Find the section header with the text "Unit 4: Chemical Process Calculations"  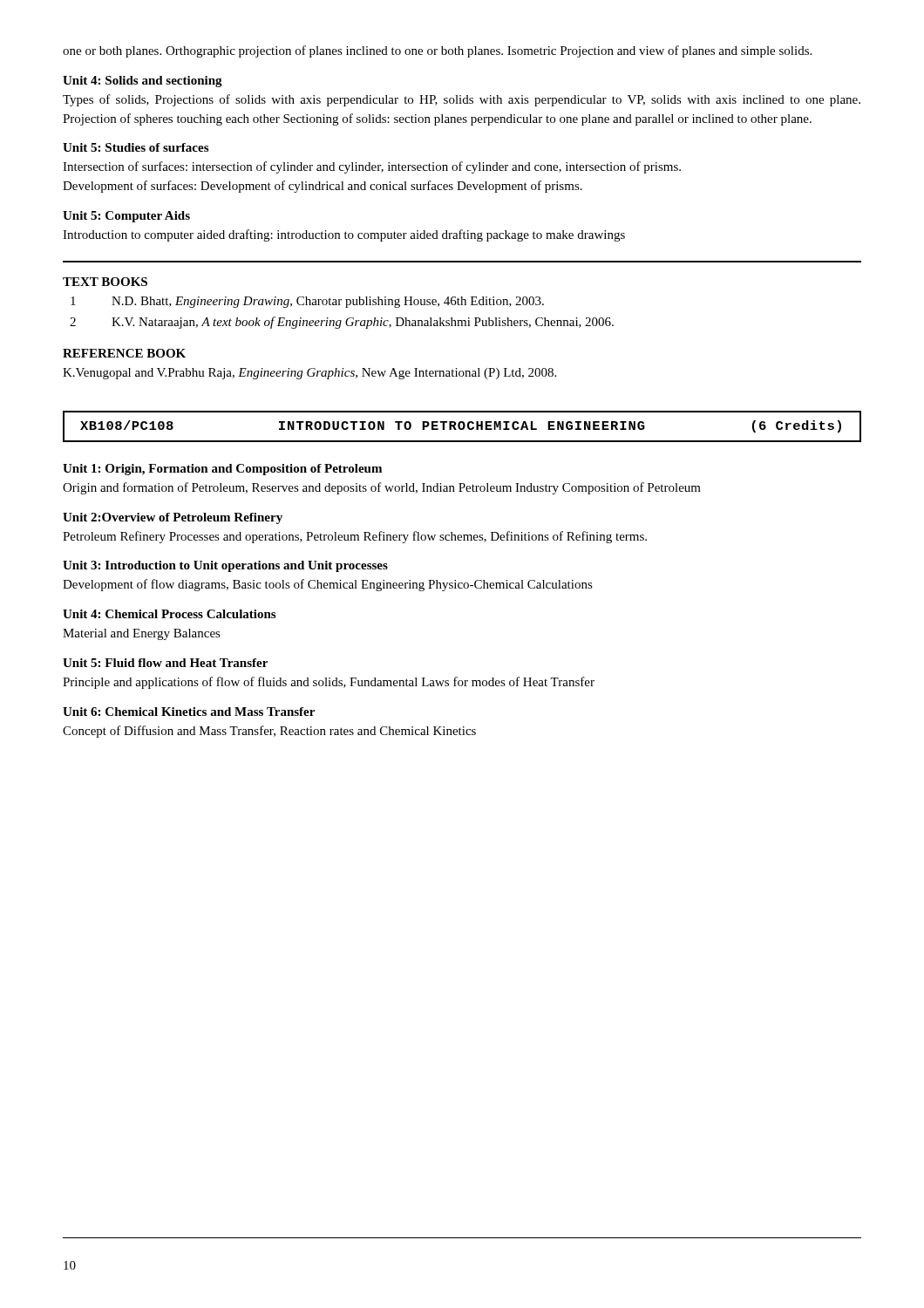(169, 614)
